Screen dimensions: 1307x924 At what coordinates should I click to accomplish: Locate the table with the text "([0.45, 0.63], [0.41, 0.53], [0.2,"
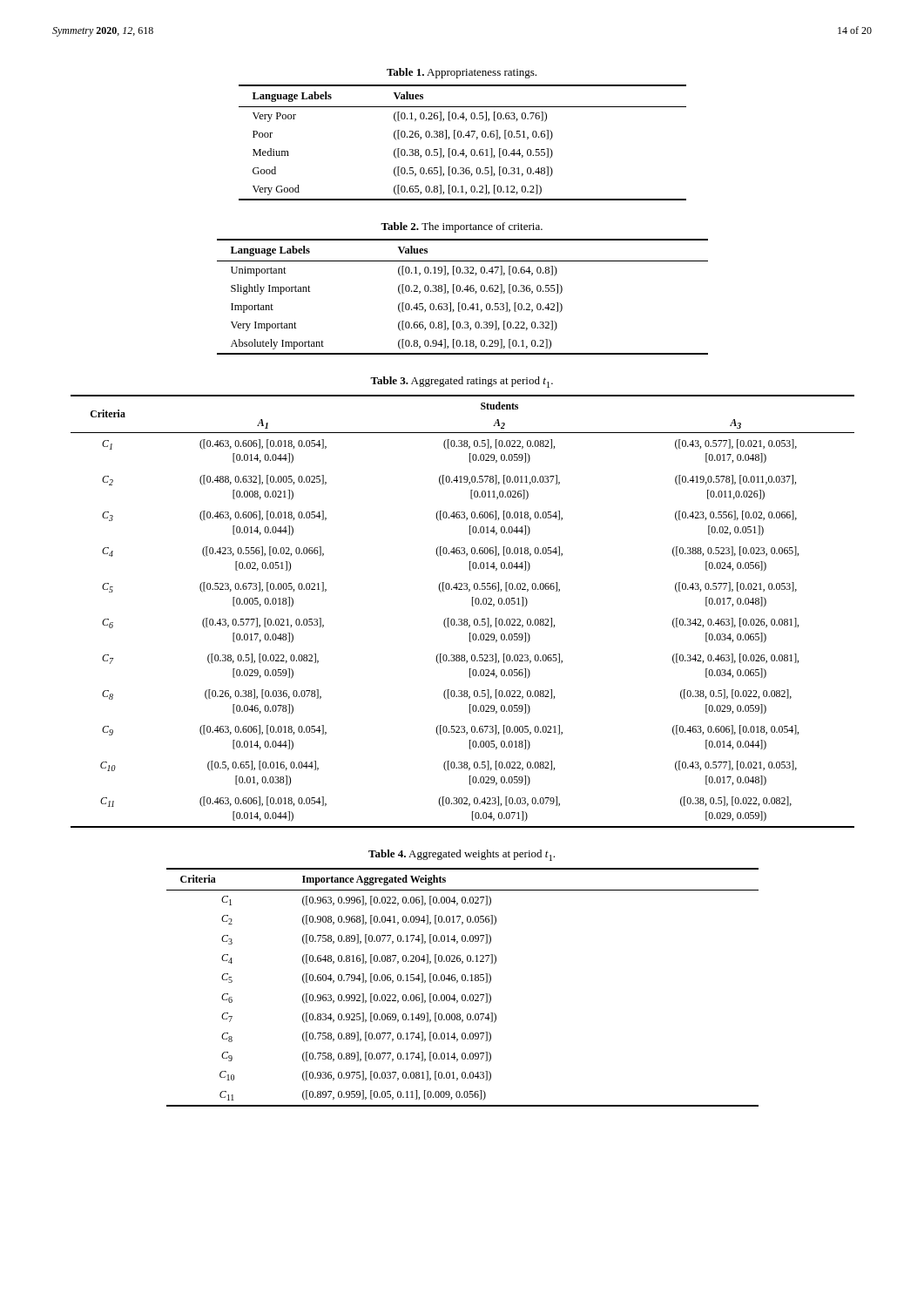(x=462, y=297)
